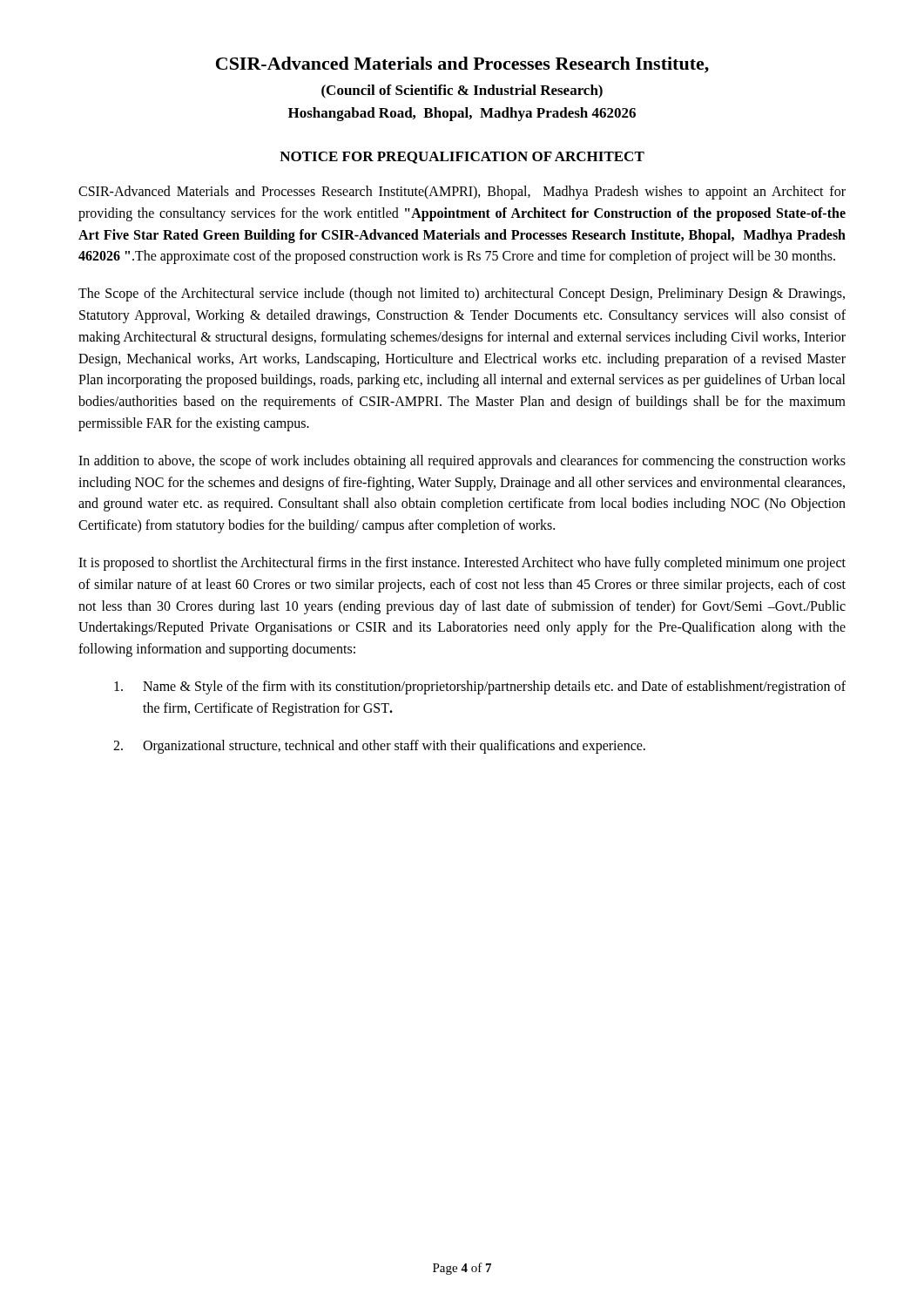Select the region starting "The Scope of the"
924x1307 pixels.
462,358
